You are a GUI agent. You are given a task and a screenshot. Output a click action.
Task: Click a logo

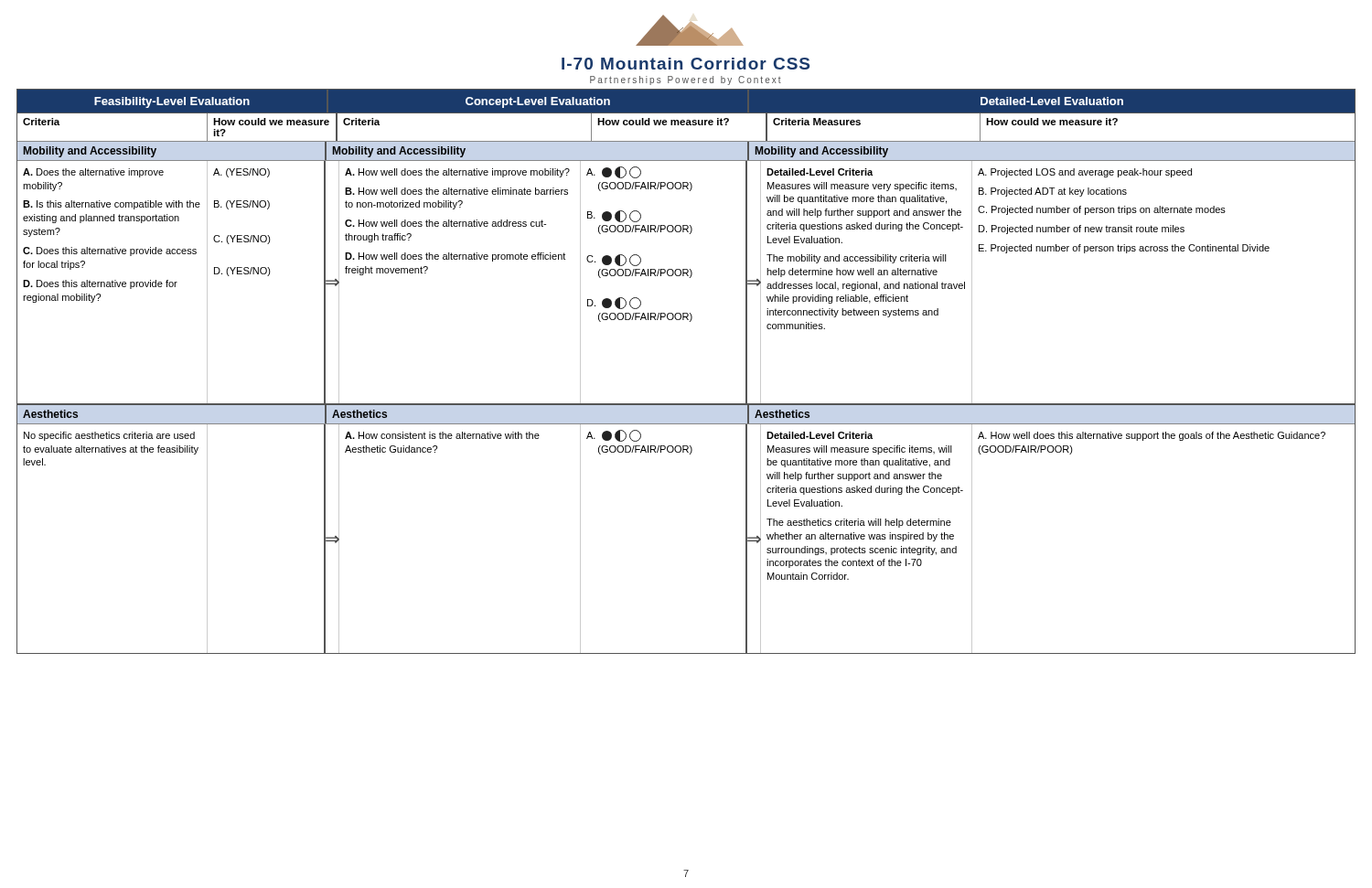click(686, 31)
